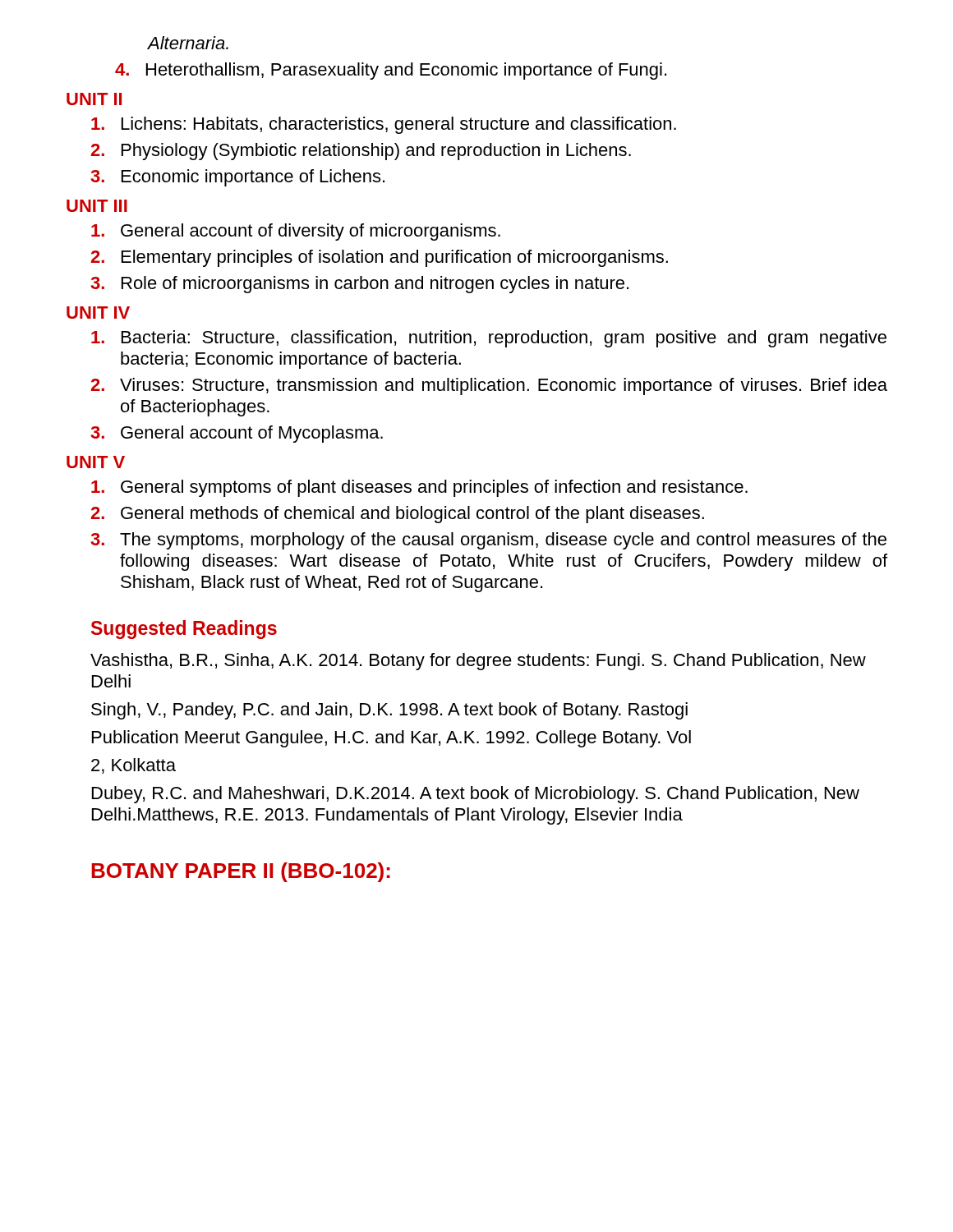953x1232 pixels.
Task: Select the list item with the text "Lichens: Habitats, characteristics,"
Action: click(489, 124)
